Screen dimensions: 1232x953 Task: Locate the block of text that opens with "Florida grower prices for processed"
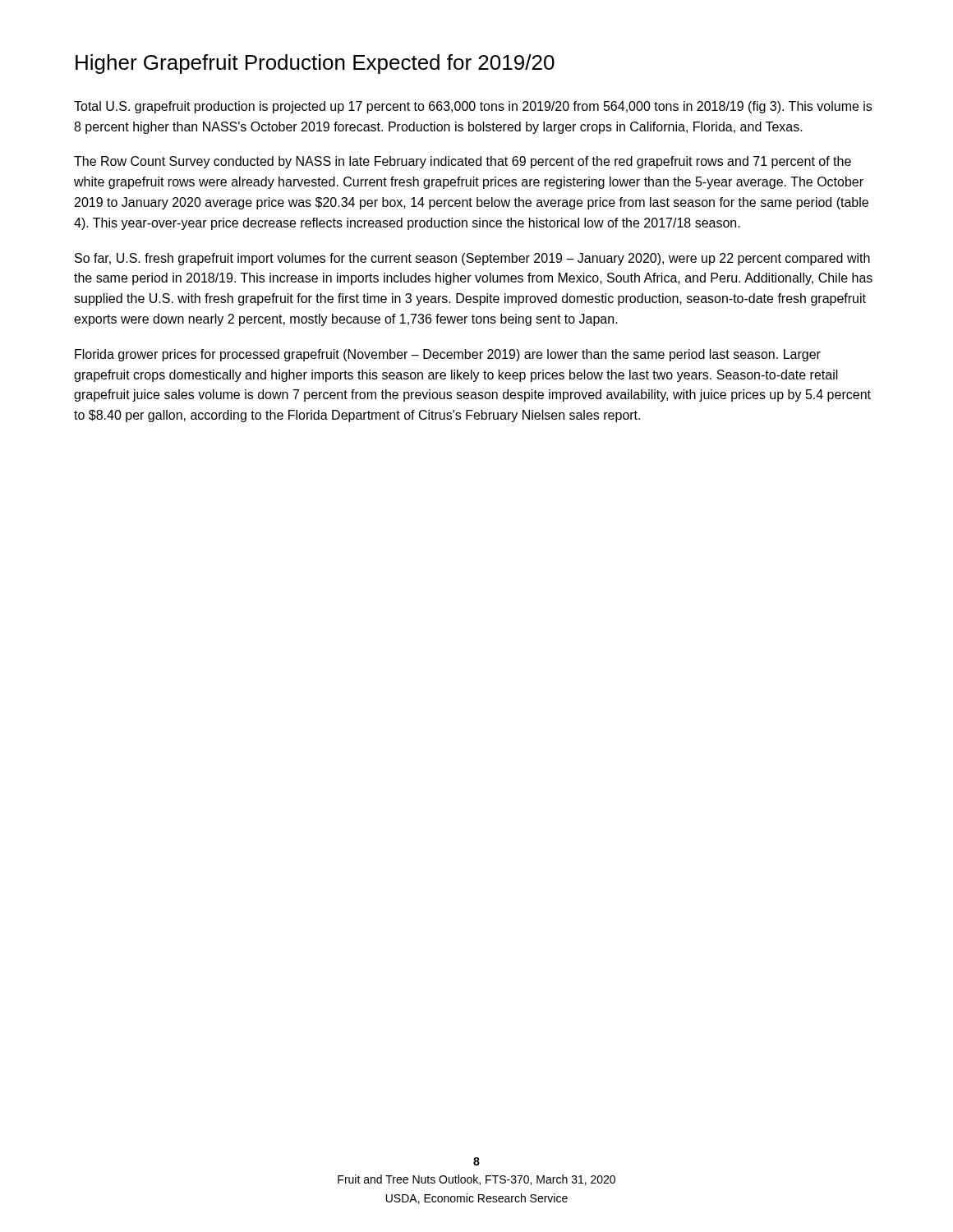pos(472,385)
